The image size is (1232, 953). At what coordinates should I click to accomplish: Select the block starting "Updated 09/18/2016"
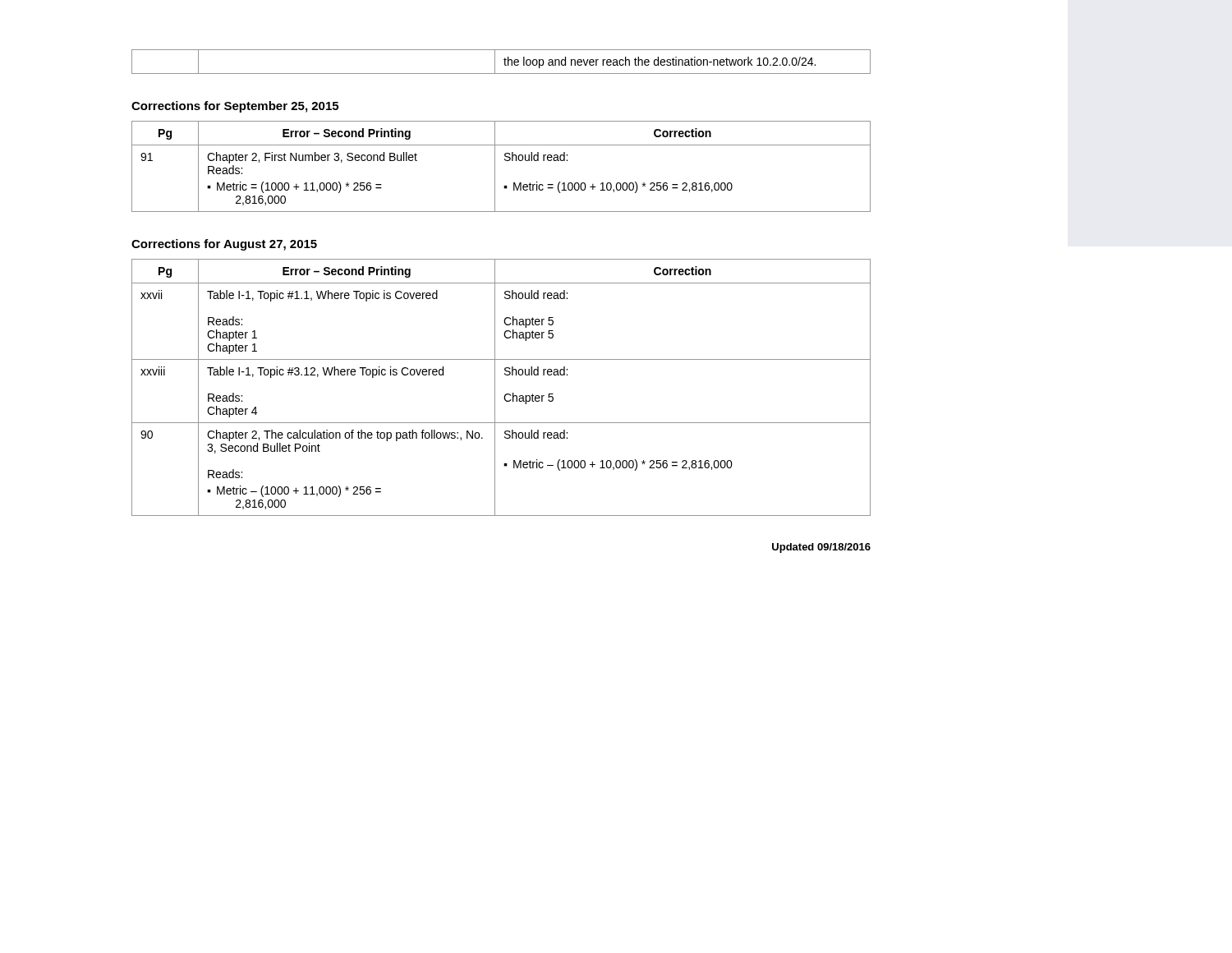click(821, 547)
